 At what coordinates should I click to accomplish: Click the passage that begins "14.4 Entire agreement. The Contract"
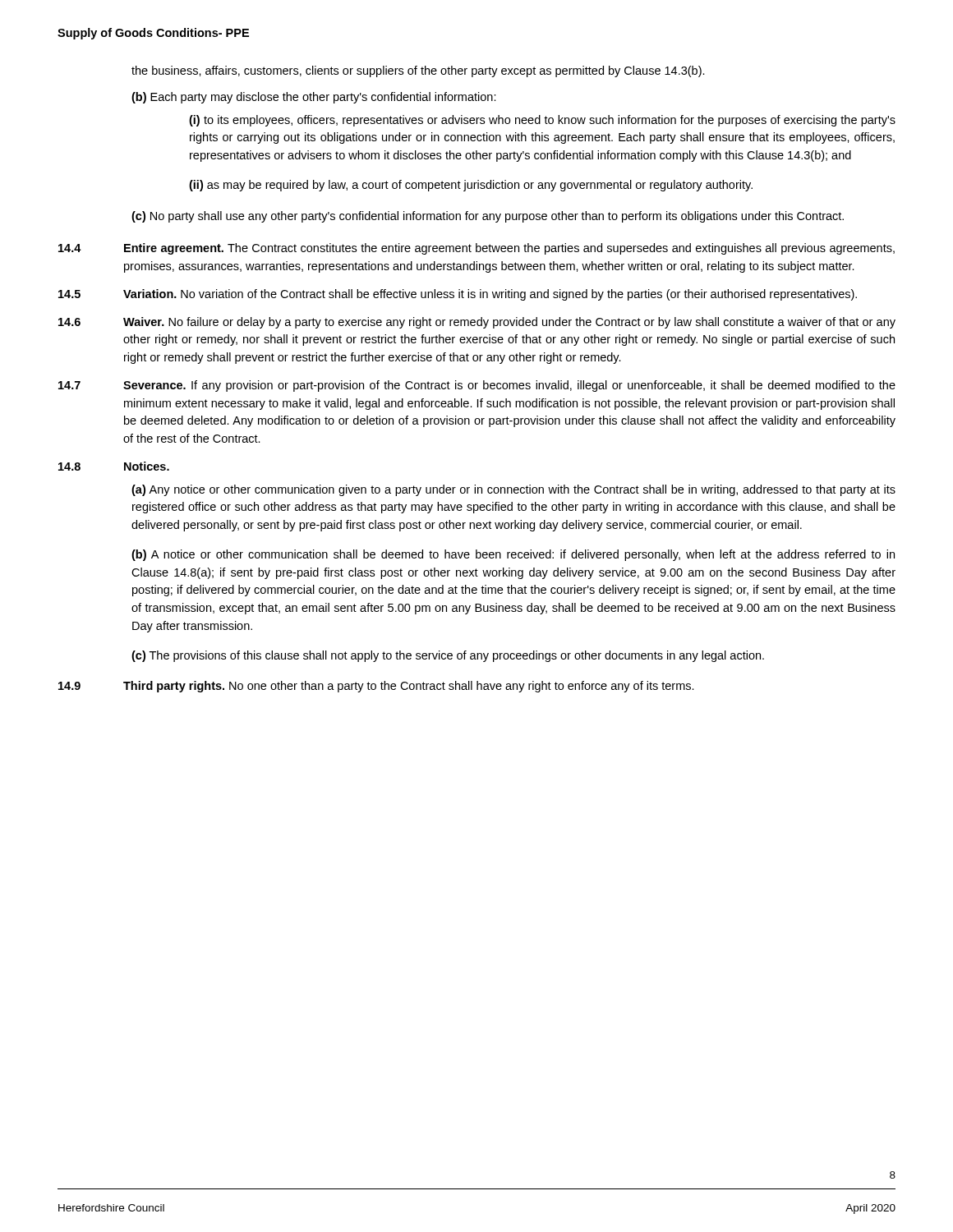click(476, 258)
